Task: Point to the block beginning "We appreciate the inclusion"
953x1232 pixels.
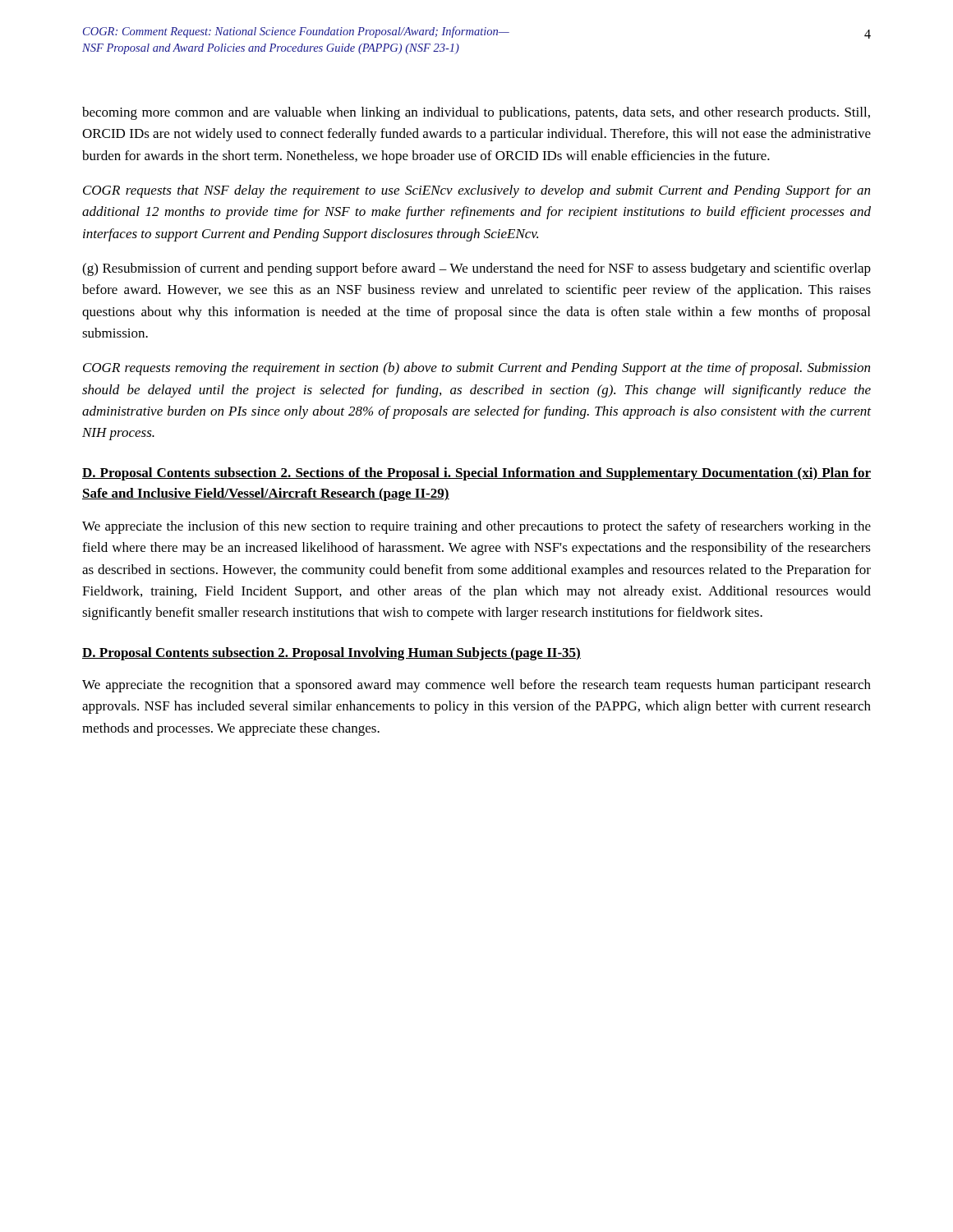Action: (x=476, y=570)
